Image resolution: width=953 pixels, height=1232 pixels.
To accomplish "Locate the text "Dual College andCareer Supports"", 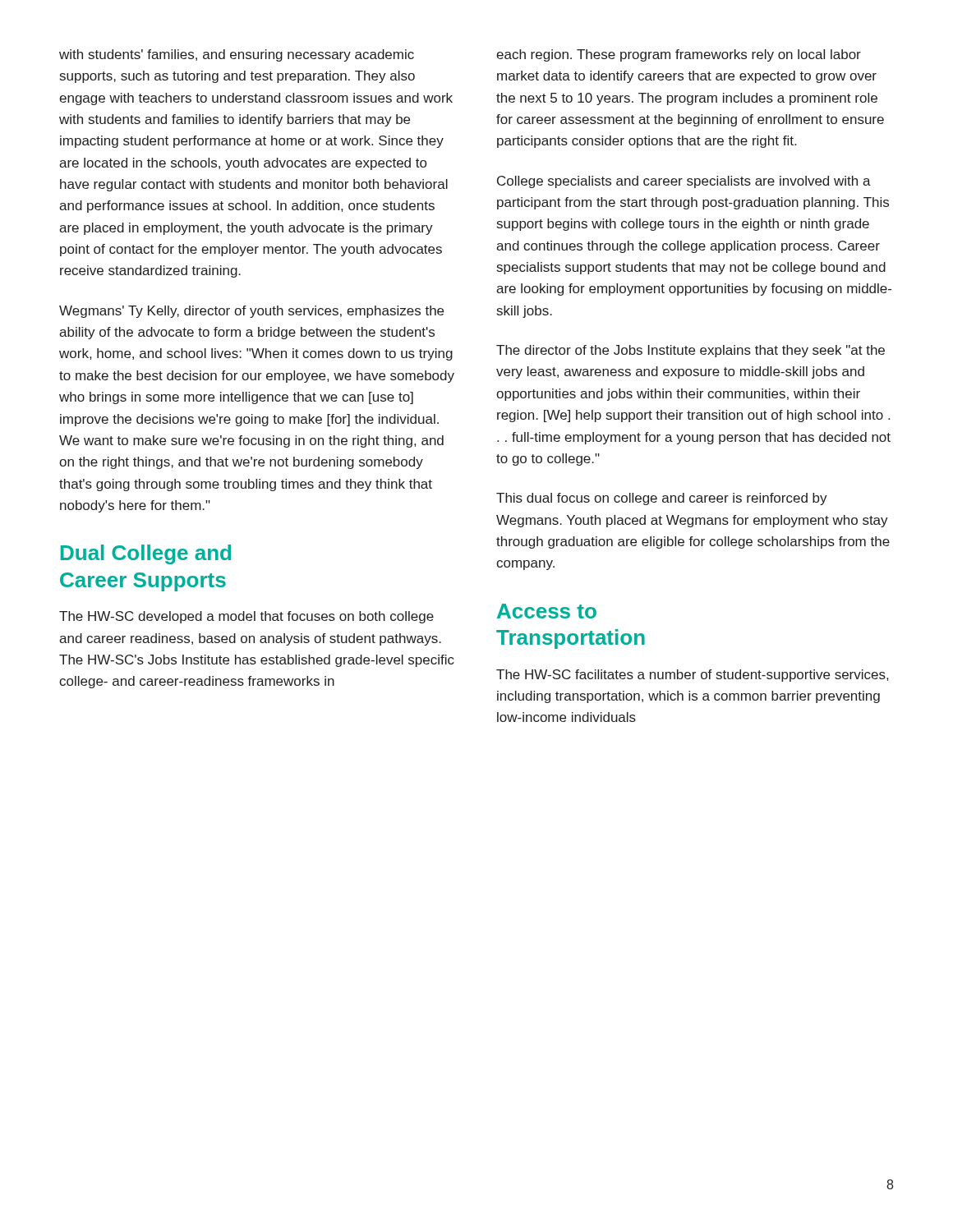I will click(x=146, y=566).
